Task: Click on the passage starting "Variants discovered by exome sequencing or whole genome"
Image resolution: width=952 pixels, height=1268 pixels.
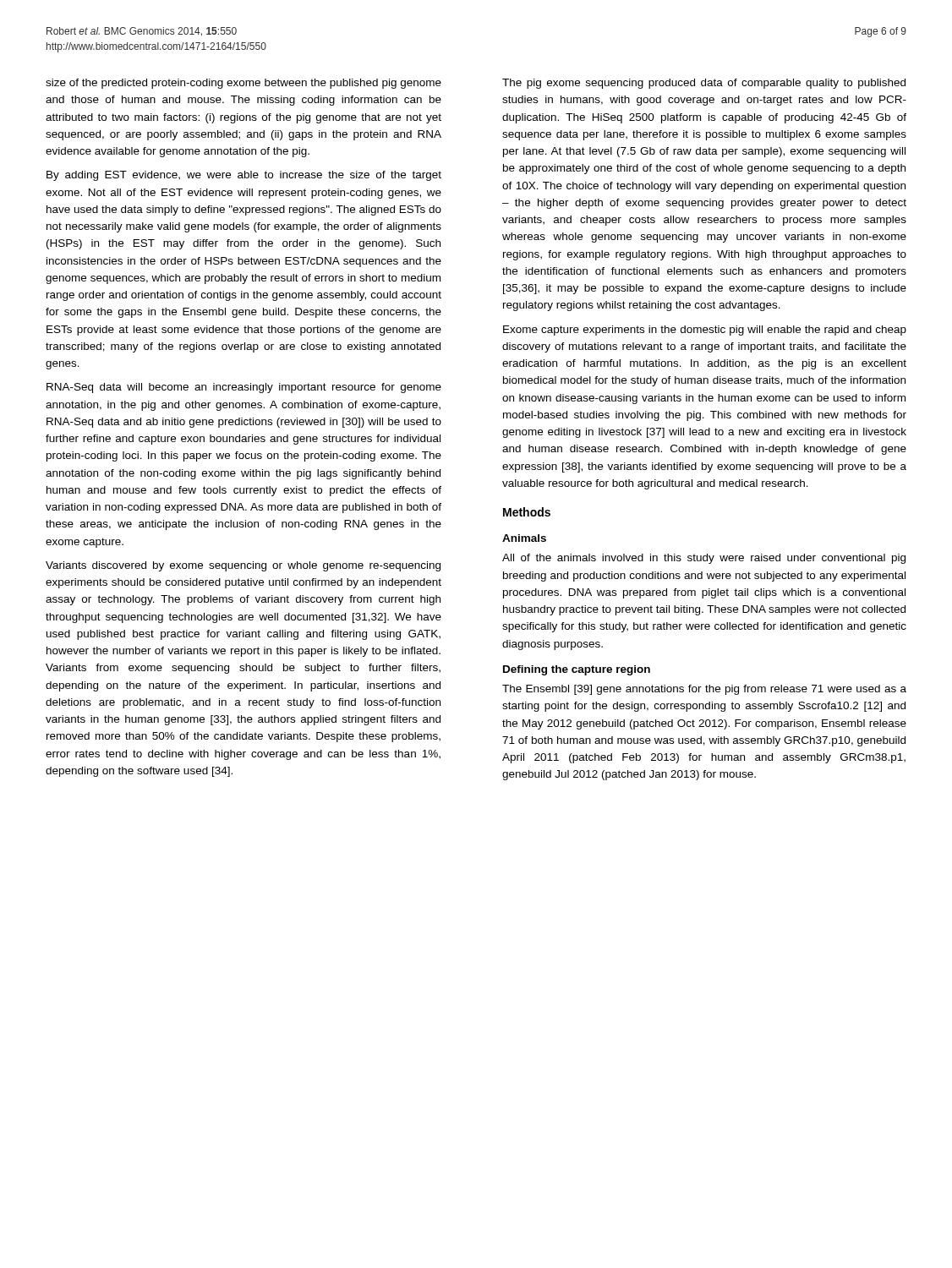Action: 244,668
